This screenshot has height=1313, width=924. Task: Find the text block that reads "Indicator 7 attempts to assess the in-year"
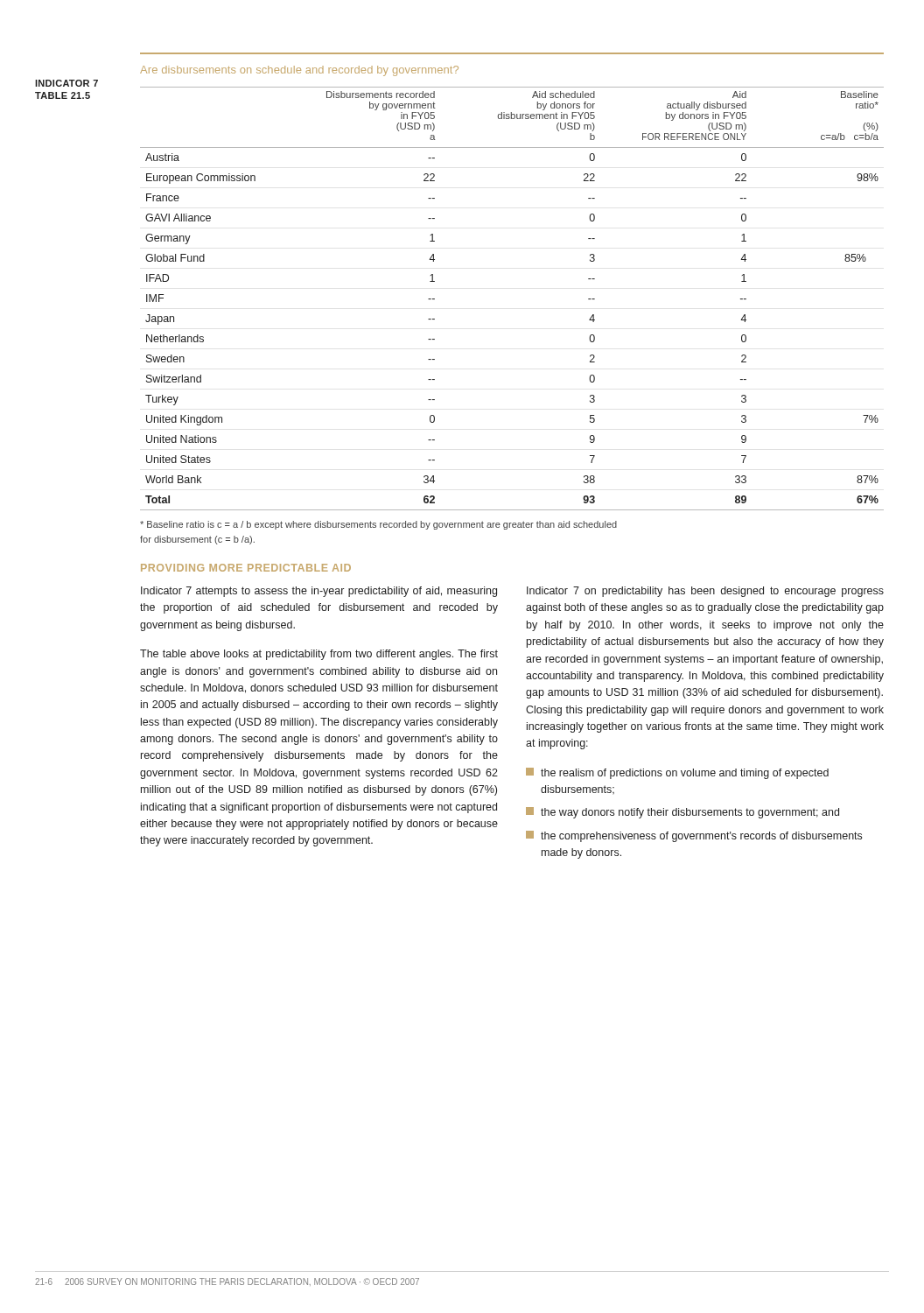pyautogui.click(x=319, y=608)
